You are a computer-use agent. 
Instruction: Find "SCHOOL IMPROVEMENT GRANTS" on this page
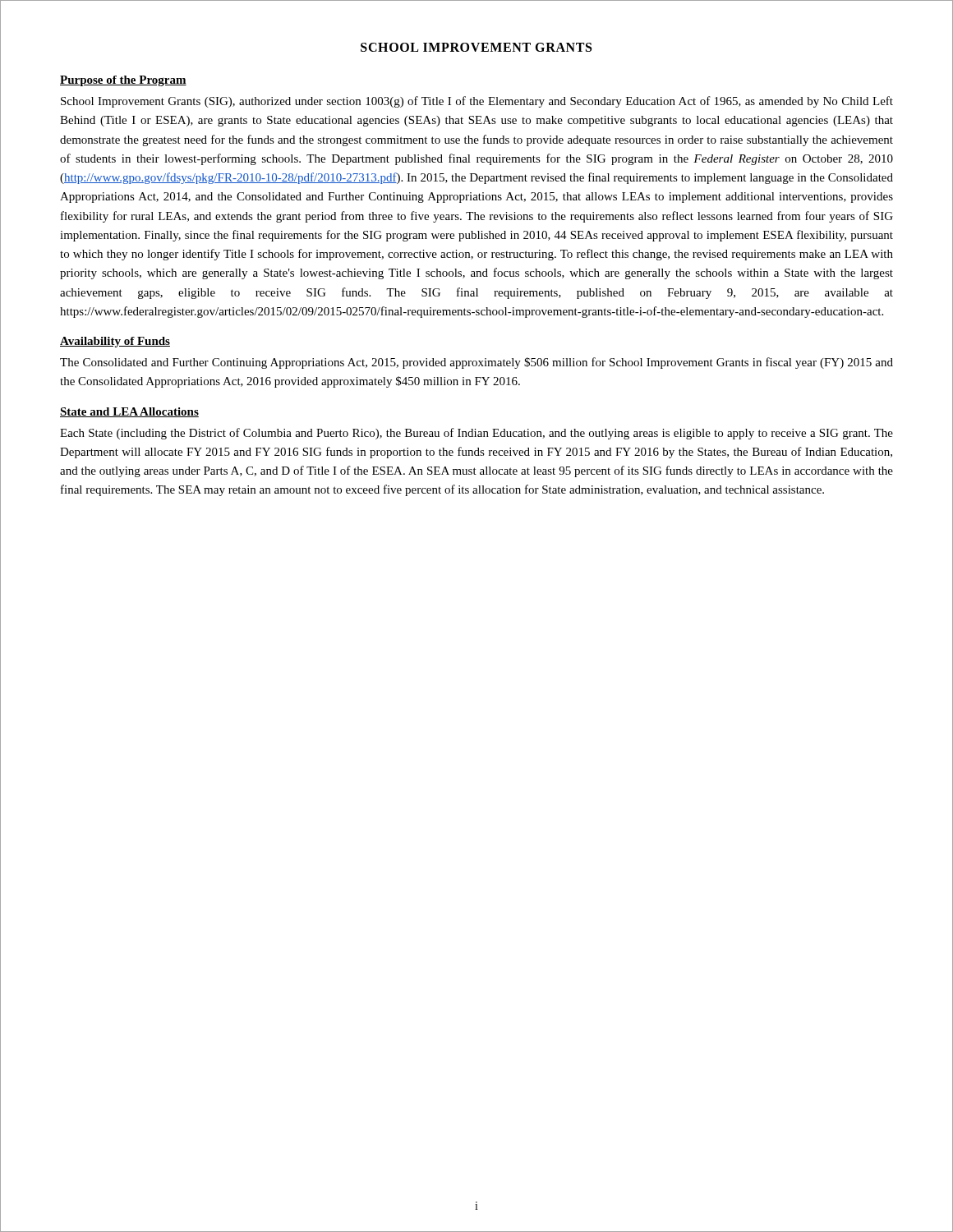(x=476, y=47)
